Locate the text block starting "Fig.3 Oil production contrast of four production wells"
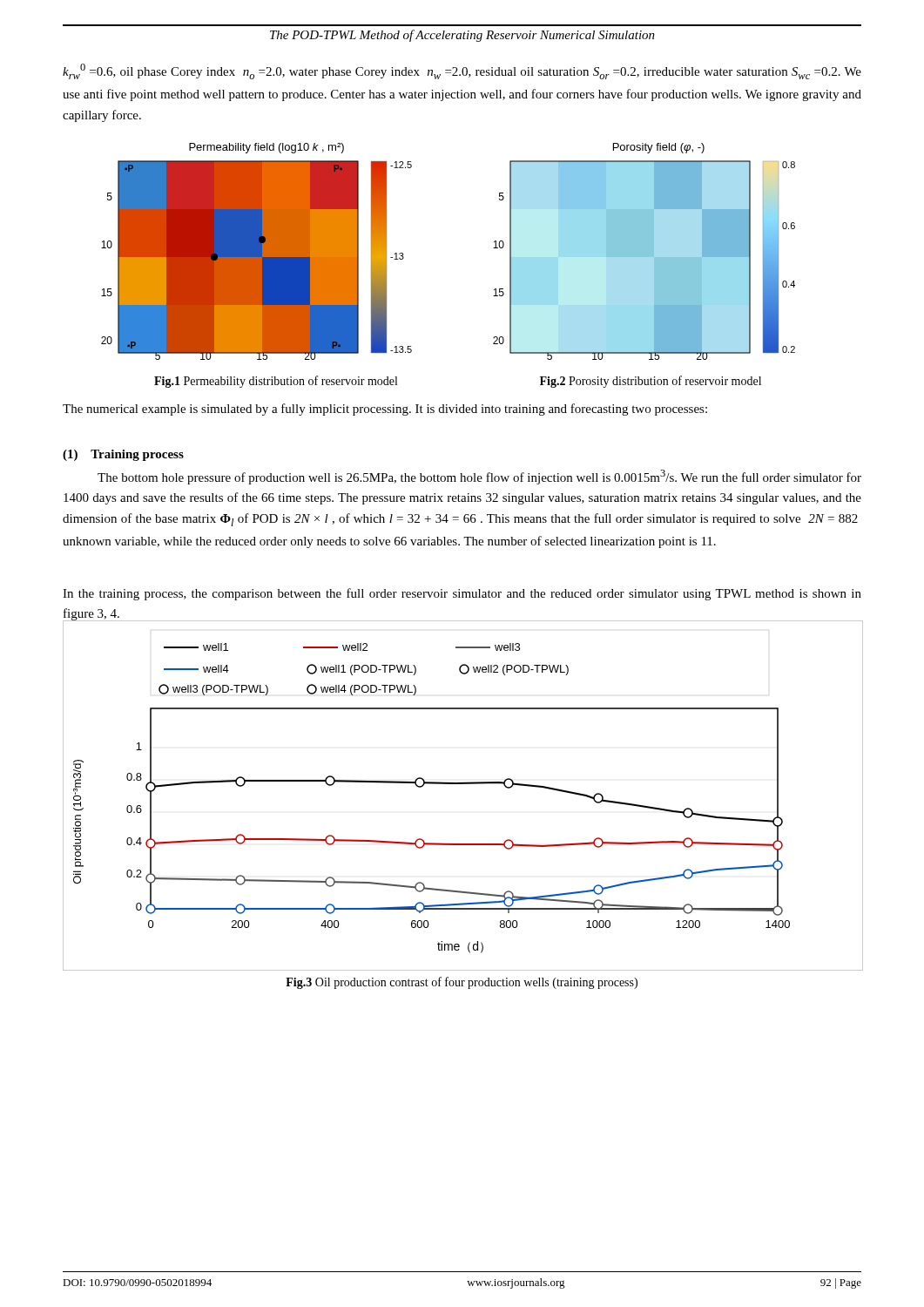 (462, 982)
